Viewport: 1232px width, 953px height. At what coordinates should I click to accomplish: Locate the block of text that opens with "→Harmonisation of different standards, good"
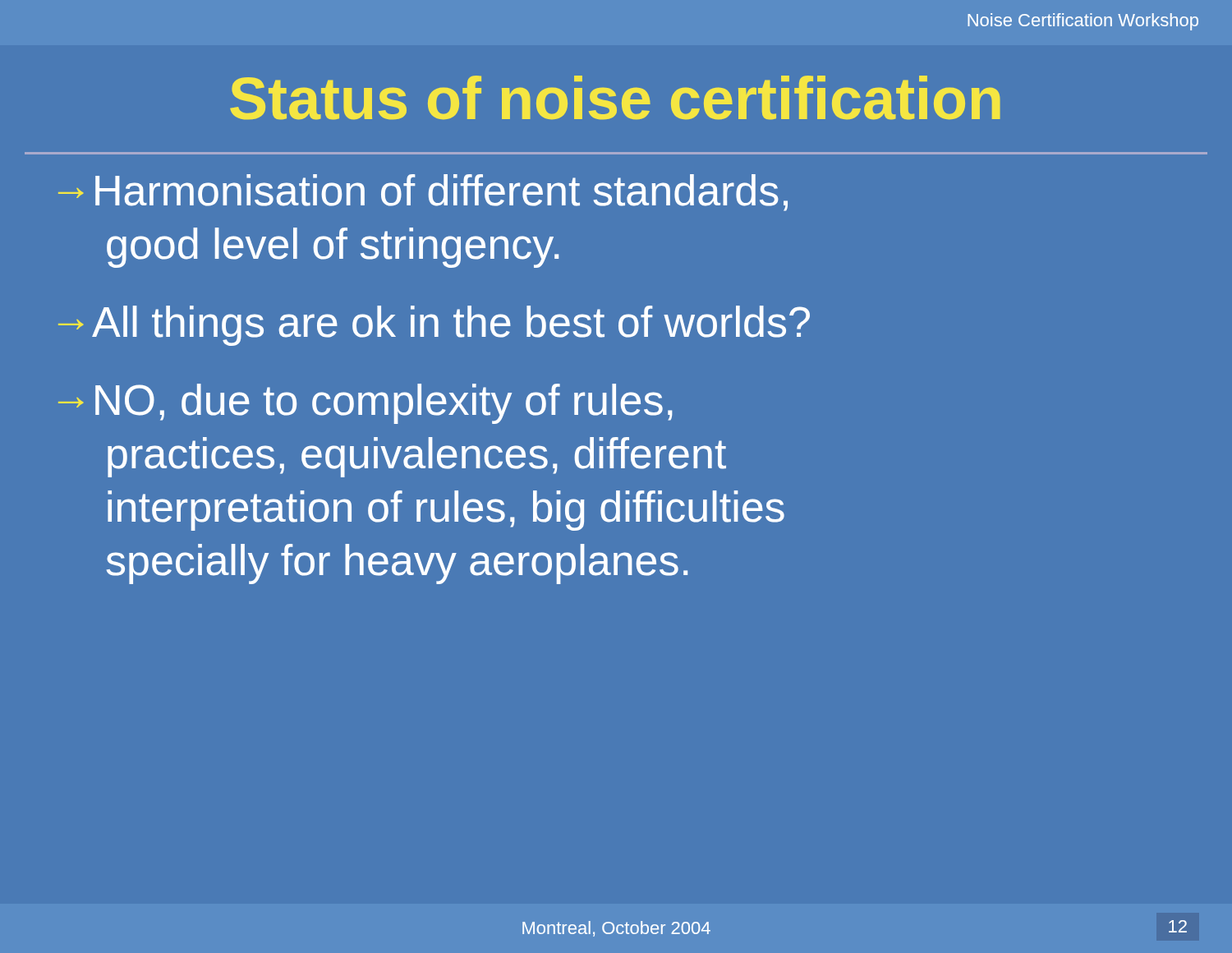[x=420, y=218]
